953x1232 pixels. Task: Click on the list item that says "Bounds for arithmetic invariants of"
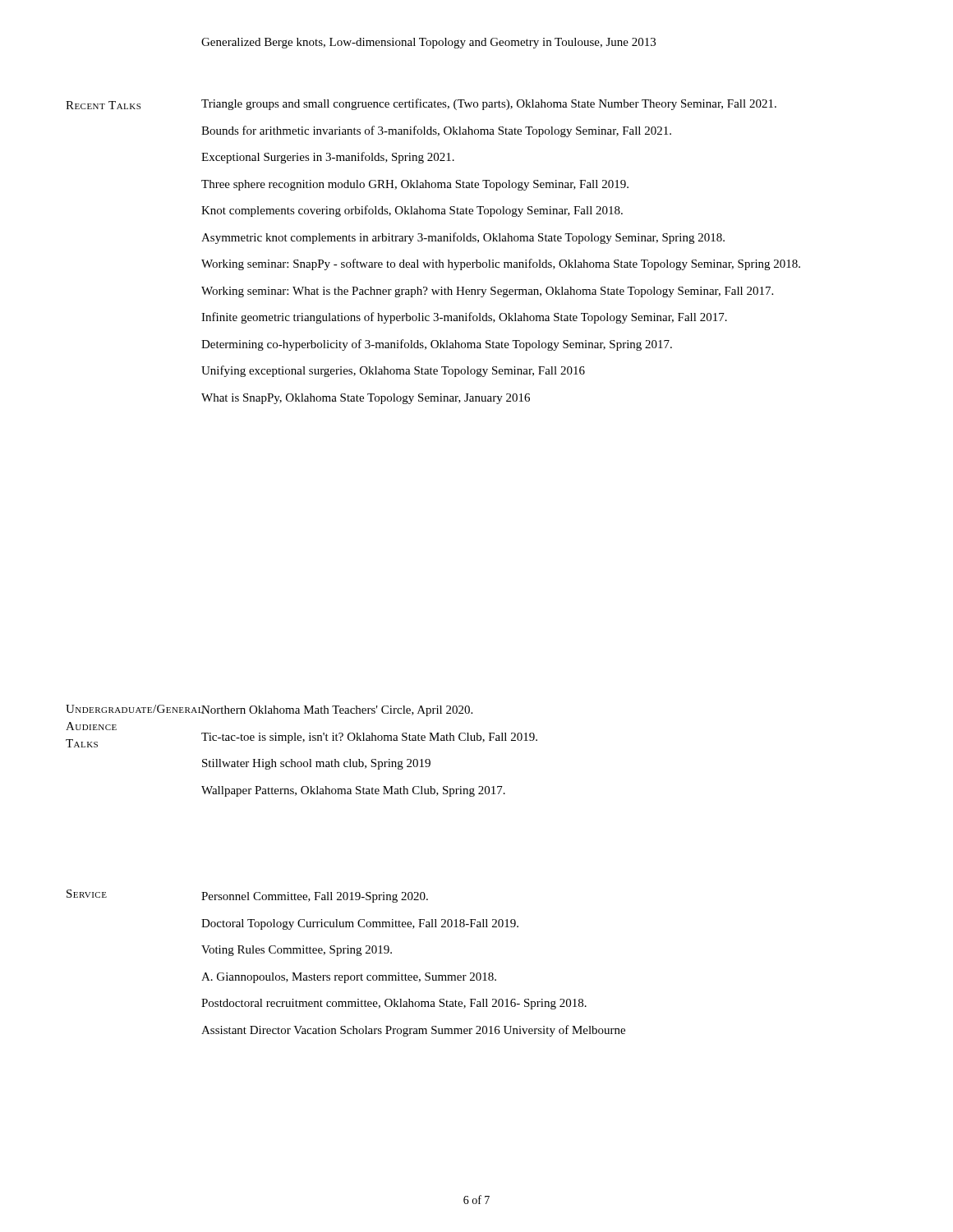click(437, 130)
